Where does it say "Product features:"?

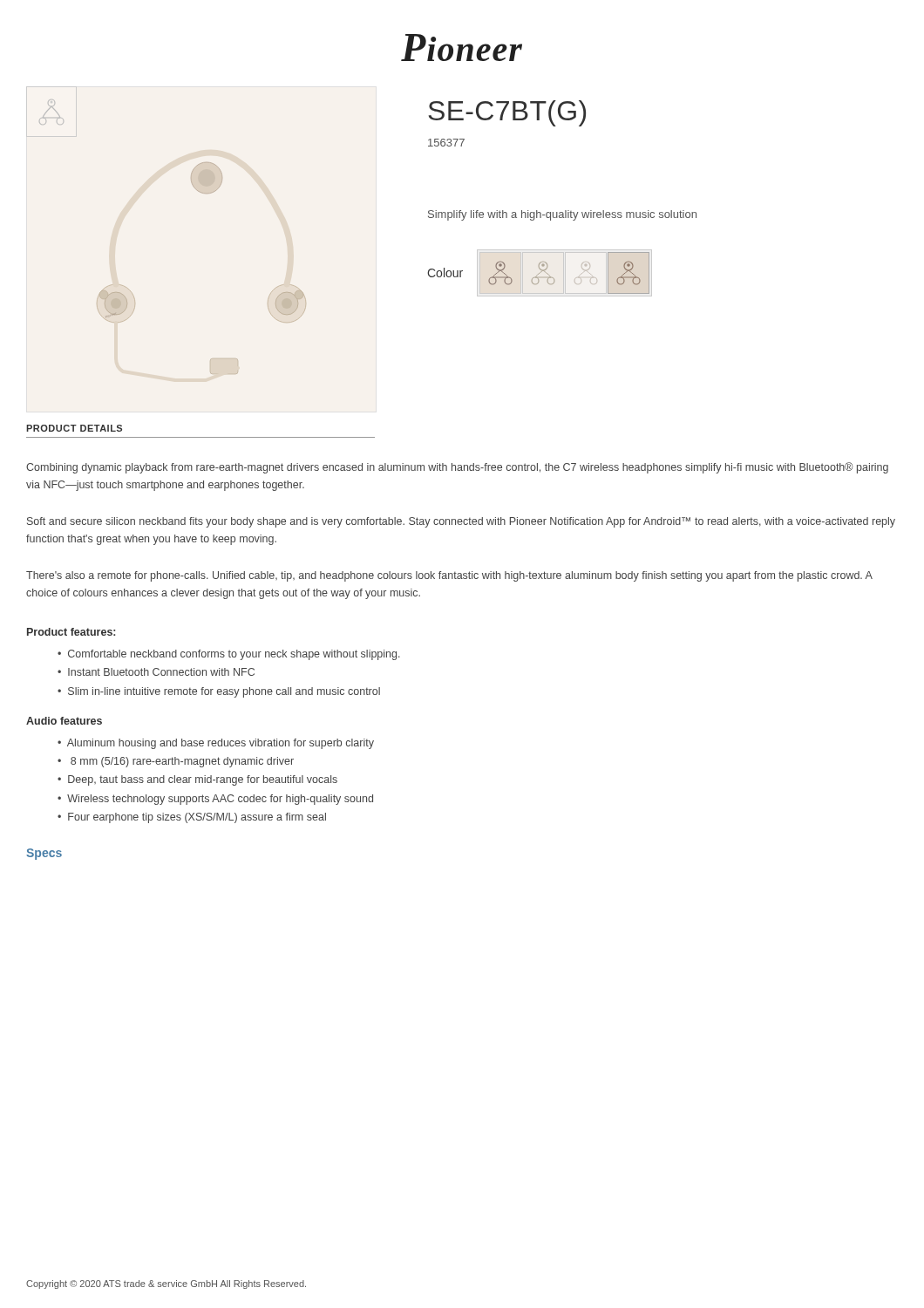point(71,632)
